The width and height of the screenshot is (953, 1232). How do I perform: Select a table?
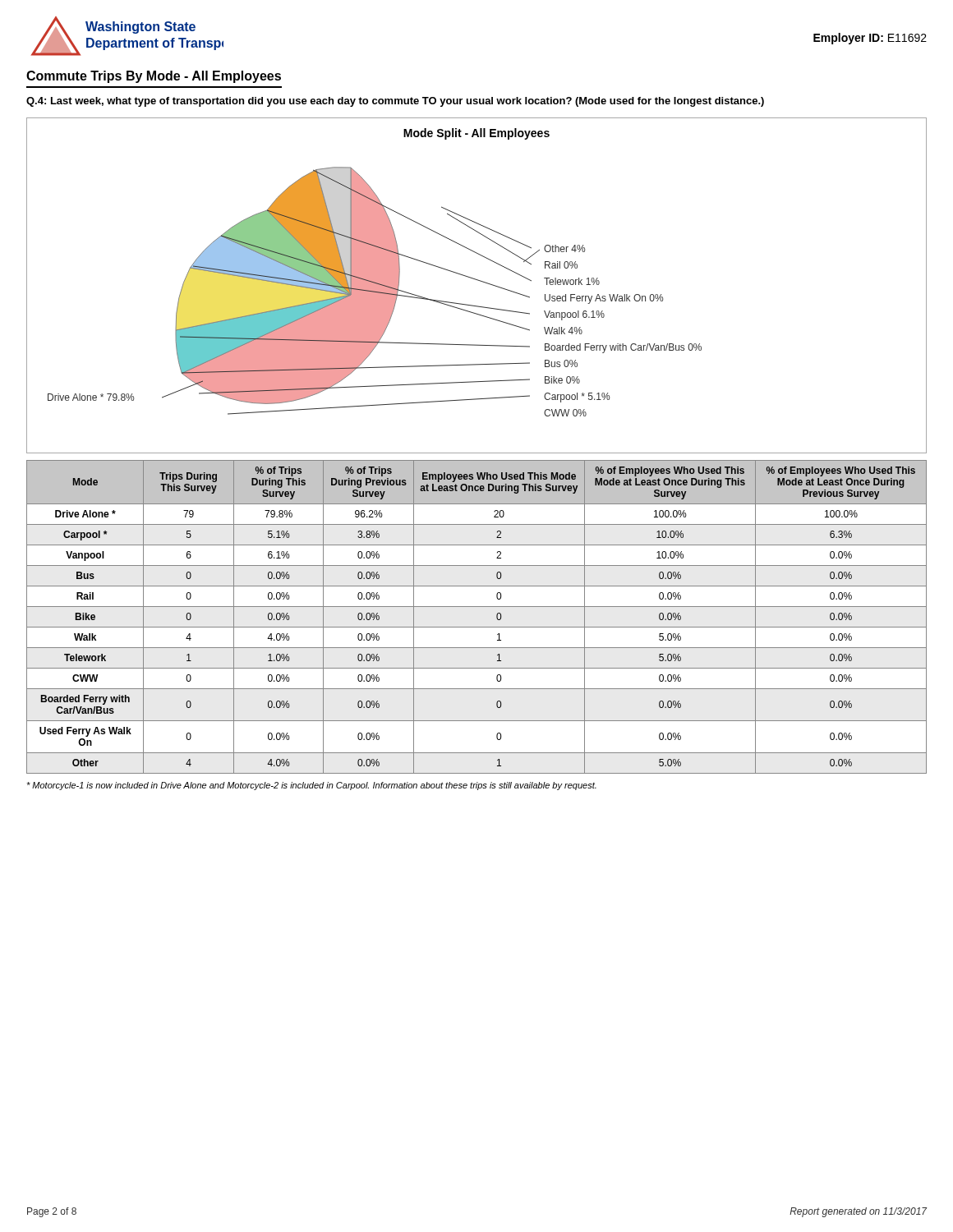point(476,616)
